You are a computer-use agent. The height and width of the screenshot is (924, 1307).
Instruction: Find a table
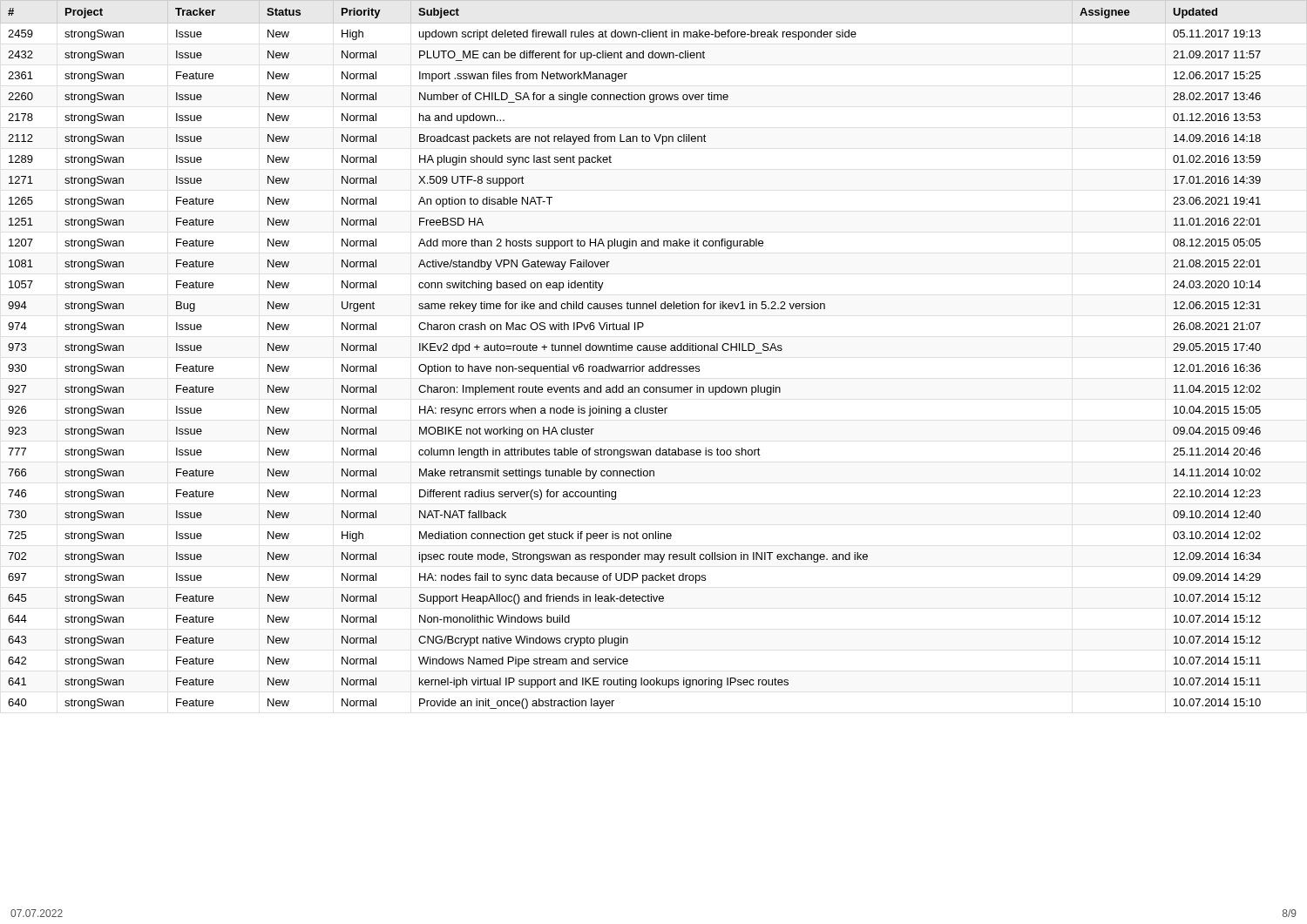coord(654,357)
